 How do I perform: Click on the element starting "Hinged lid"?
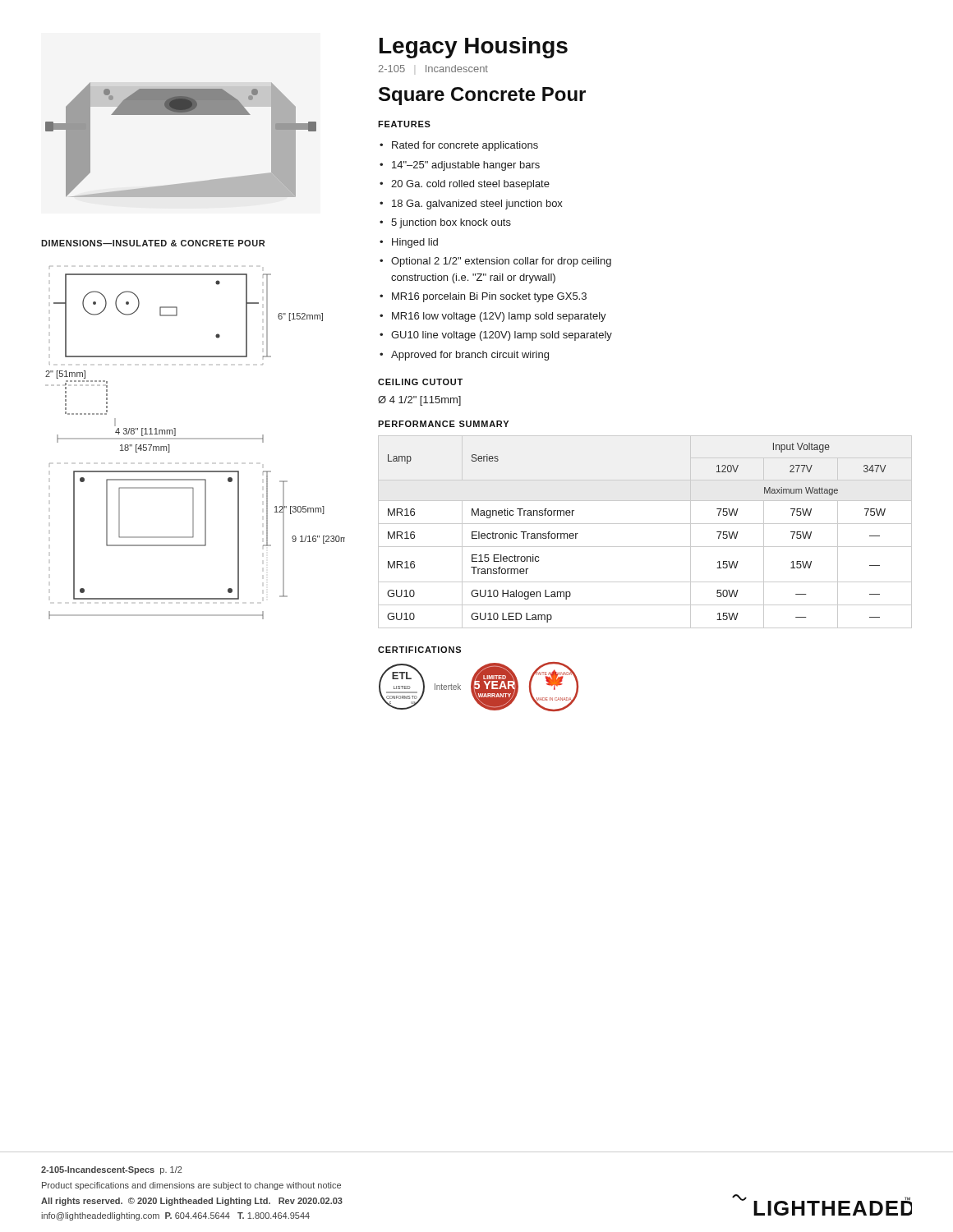[415, 241]
